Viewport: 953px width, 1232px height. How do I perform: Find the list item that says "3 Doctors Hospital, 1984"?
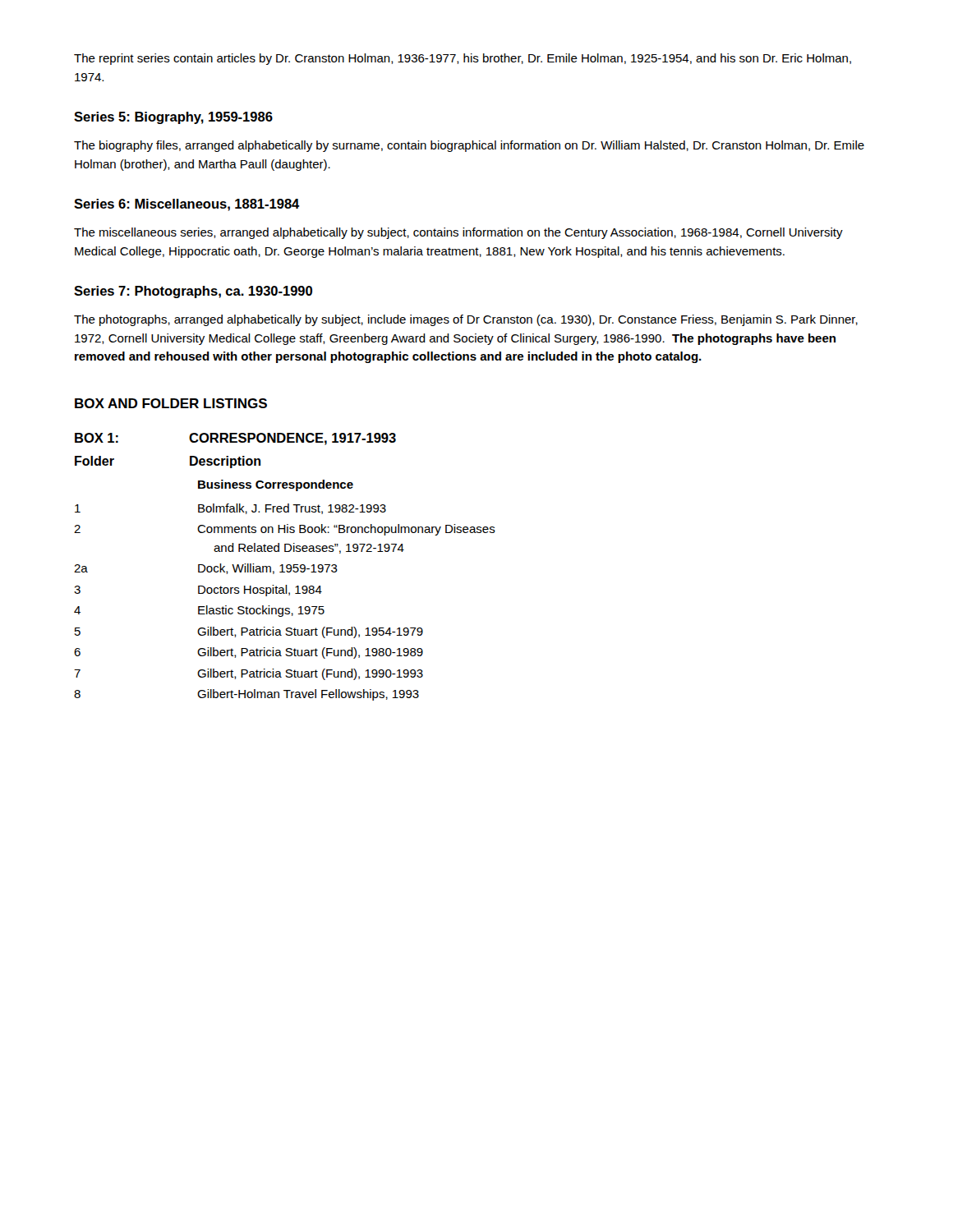(x=198, y=591)
